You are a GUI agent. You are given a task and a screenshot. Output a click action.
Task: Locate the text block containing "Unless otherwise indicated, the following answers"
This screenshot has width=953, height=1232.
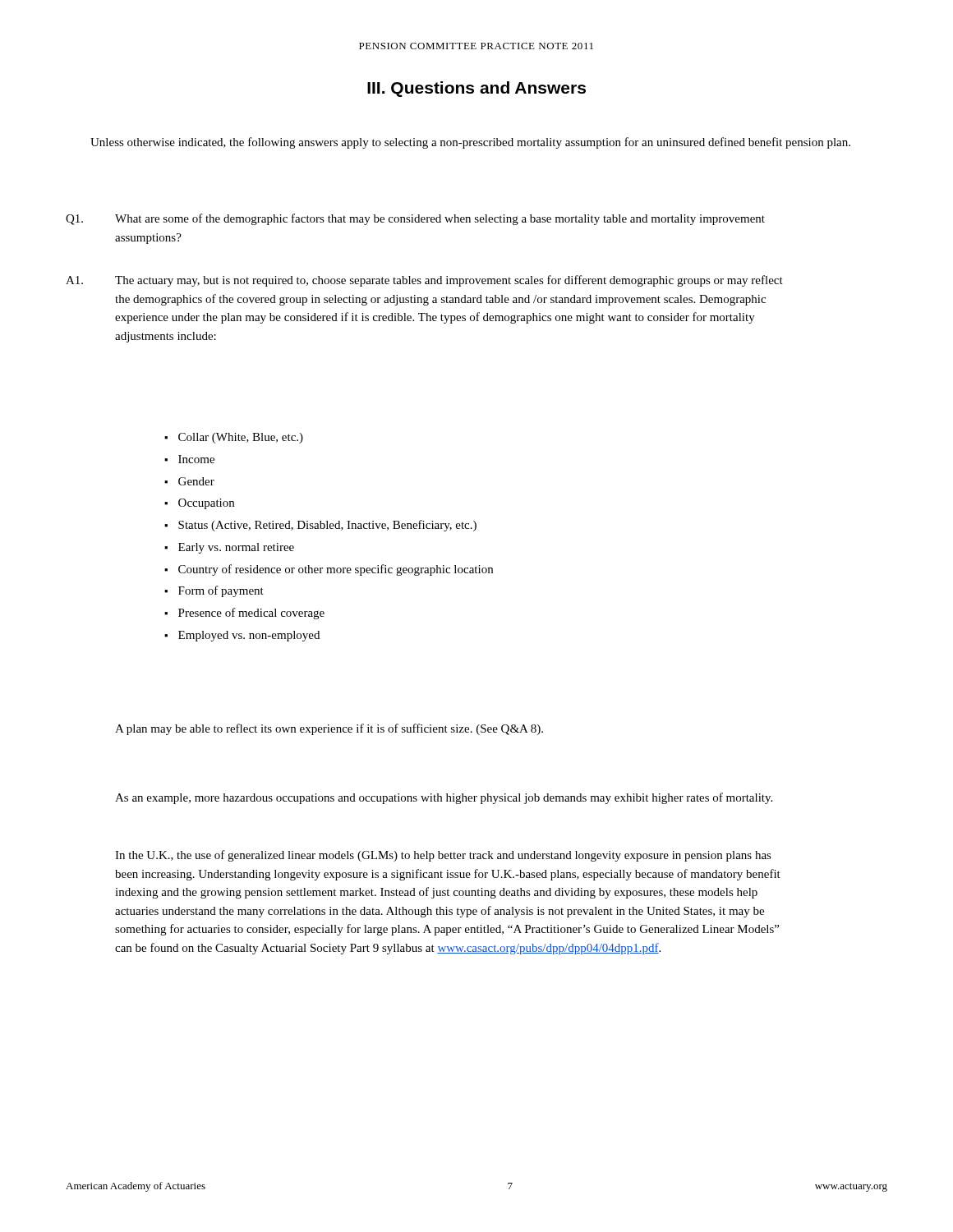coord(471,142)
